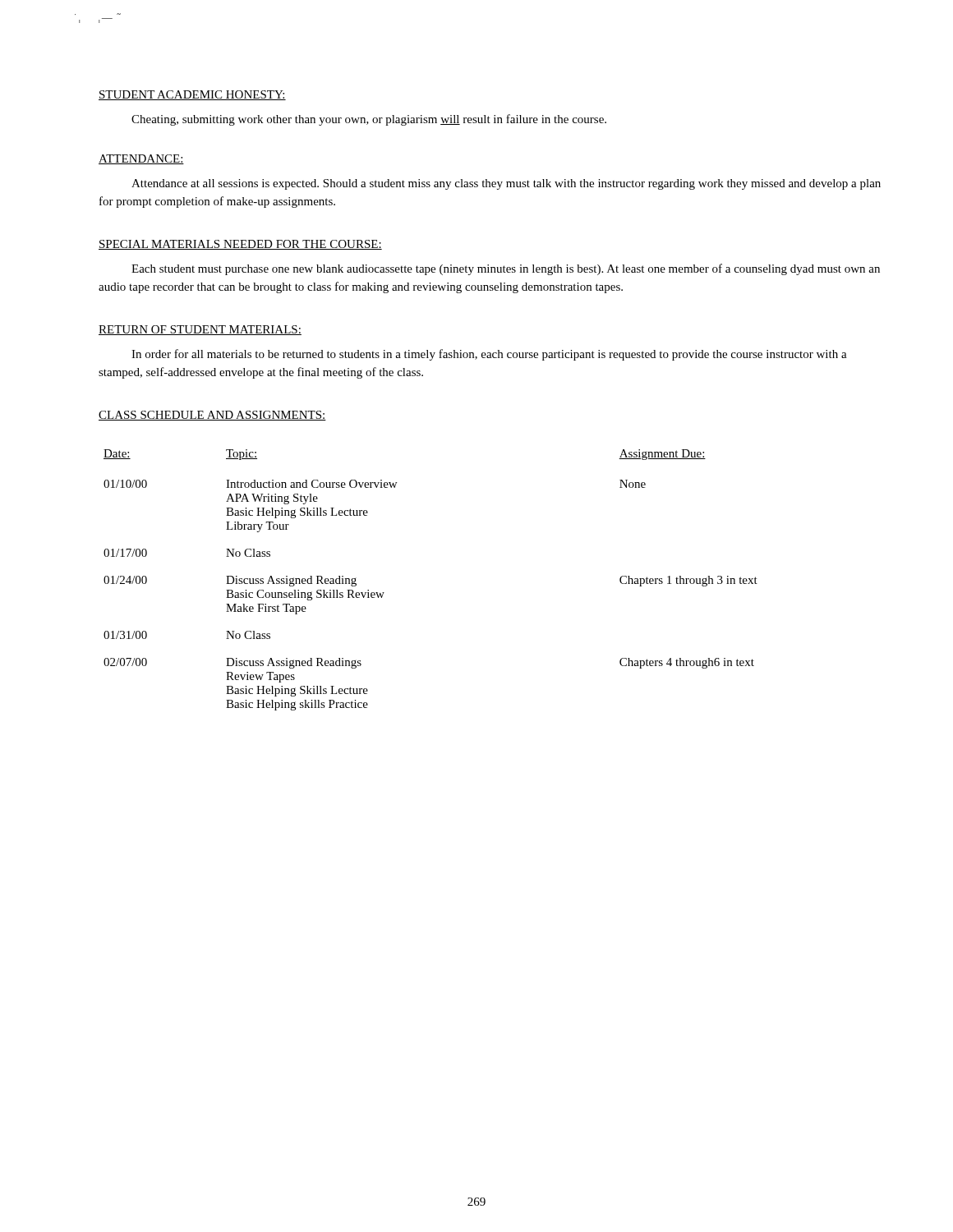The height and width of the screenshot is (1232, 953).
Task: Locate the table with the text "Chapters 1 through 3 in"
Action: pyautogui.click(x=493, y=579)
